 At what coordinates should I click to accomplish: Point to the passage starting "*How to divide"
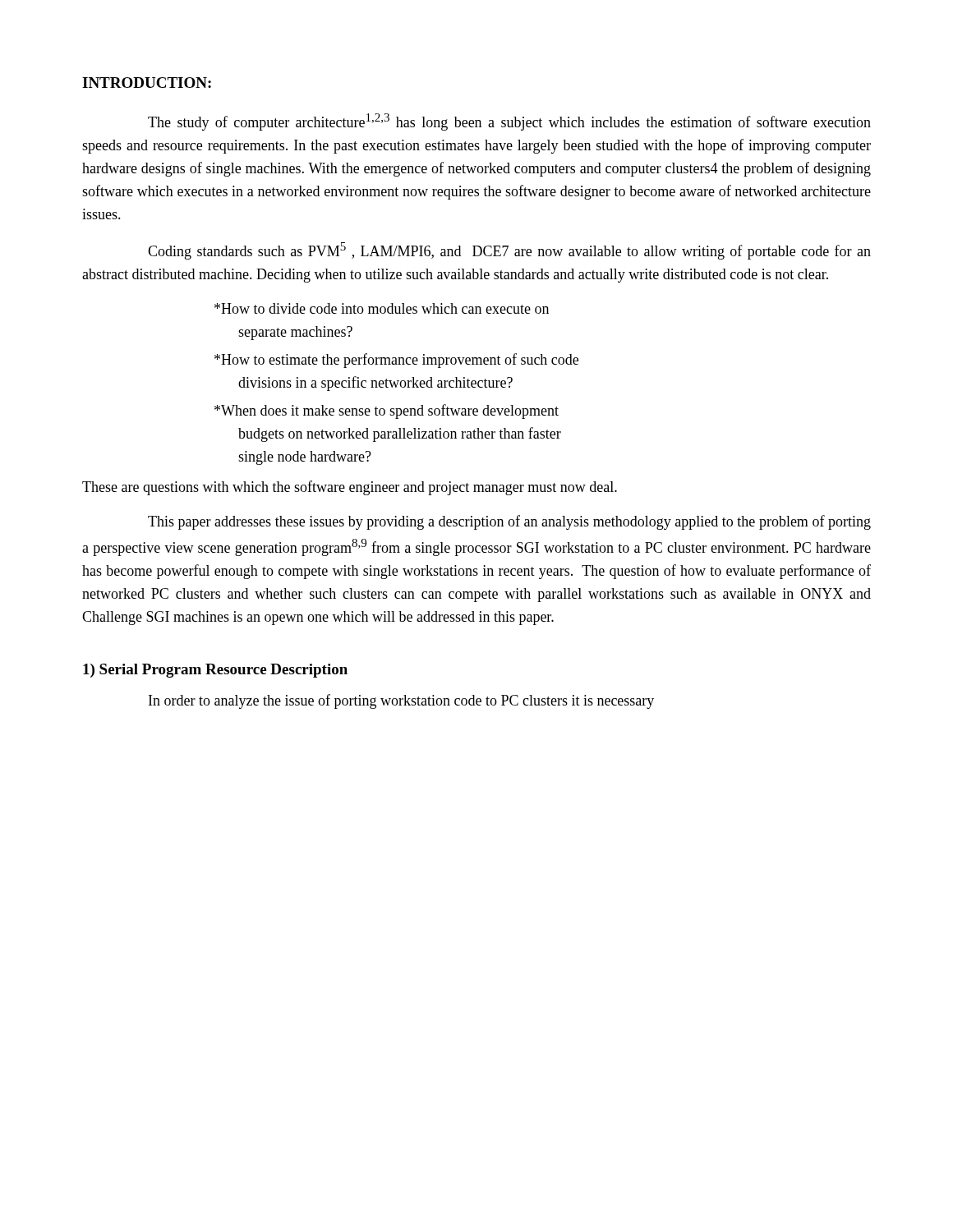pos(381,321)
